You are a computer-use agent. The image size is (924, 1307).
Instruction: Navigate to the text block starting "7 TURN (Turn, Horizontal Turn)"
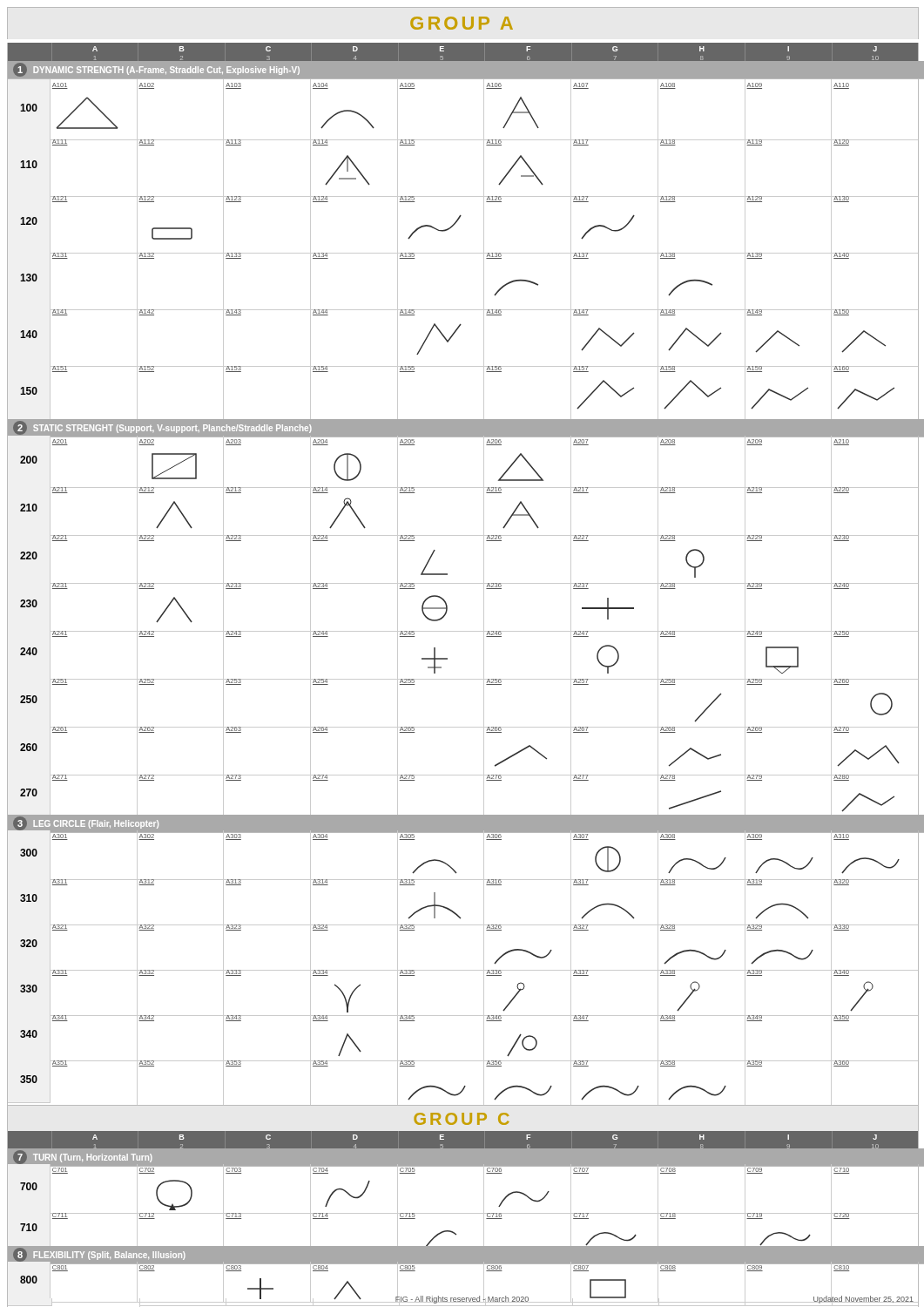83,1157
